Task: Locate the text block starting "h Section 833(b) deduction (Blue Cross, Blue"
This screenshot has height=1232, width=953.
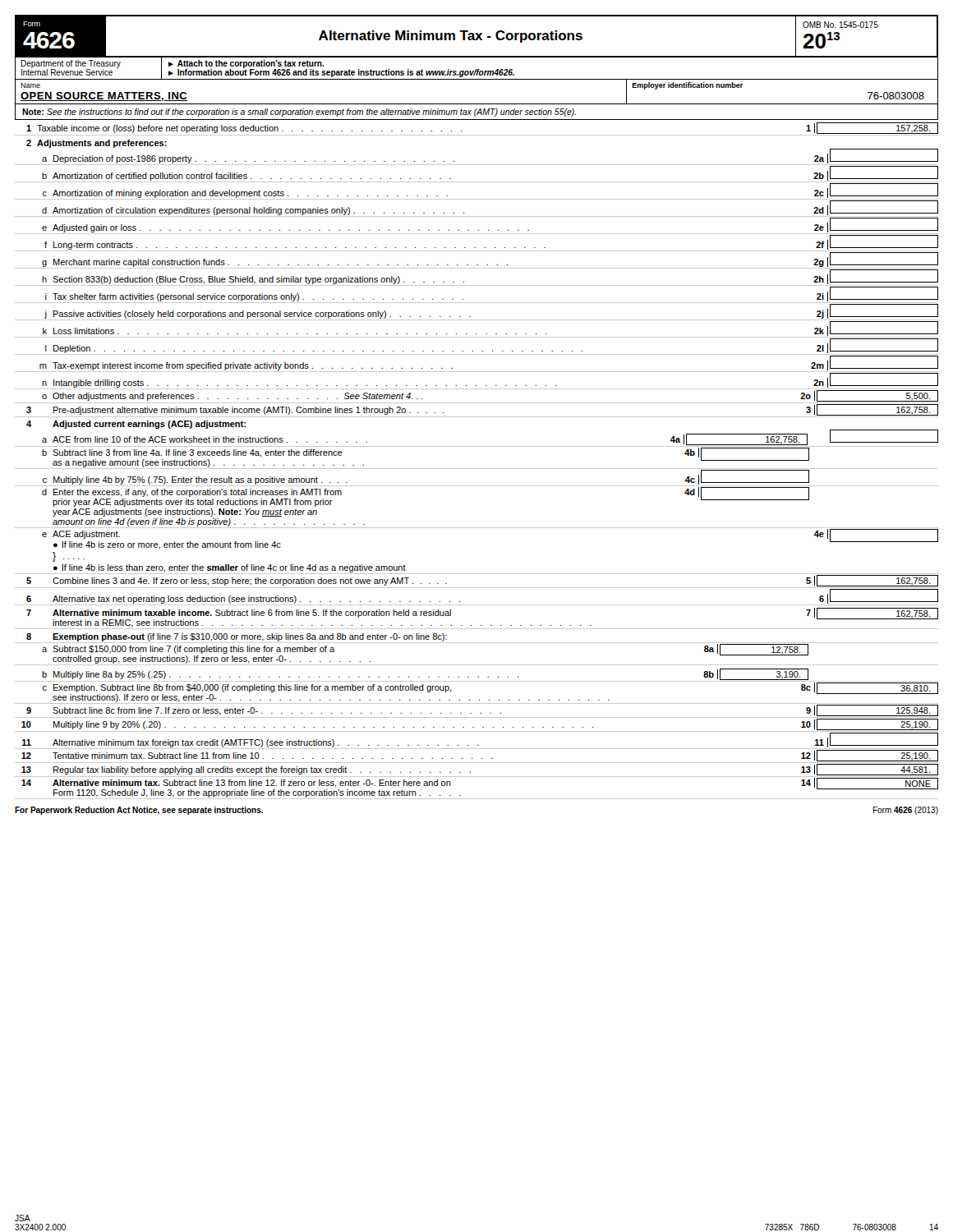Action: (486, 277)
